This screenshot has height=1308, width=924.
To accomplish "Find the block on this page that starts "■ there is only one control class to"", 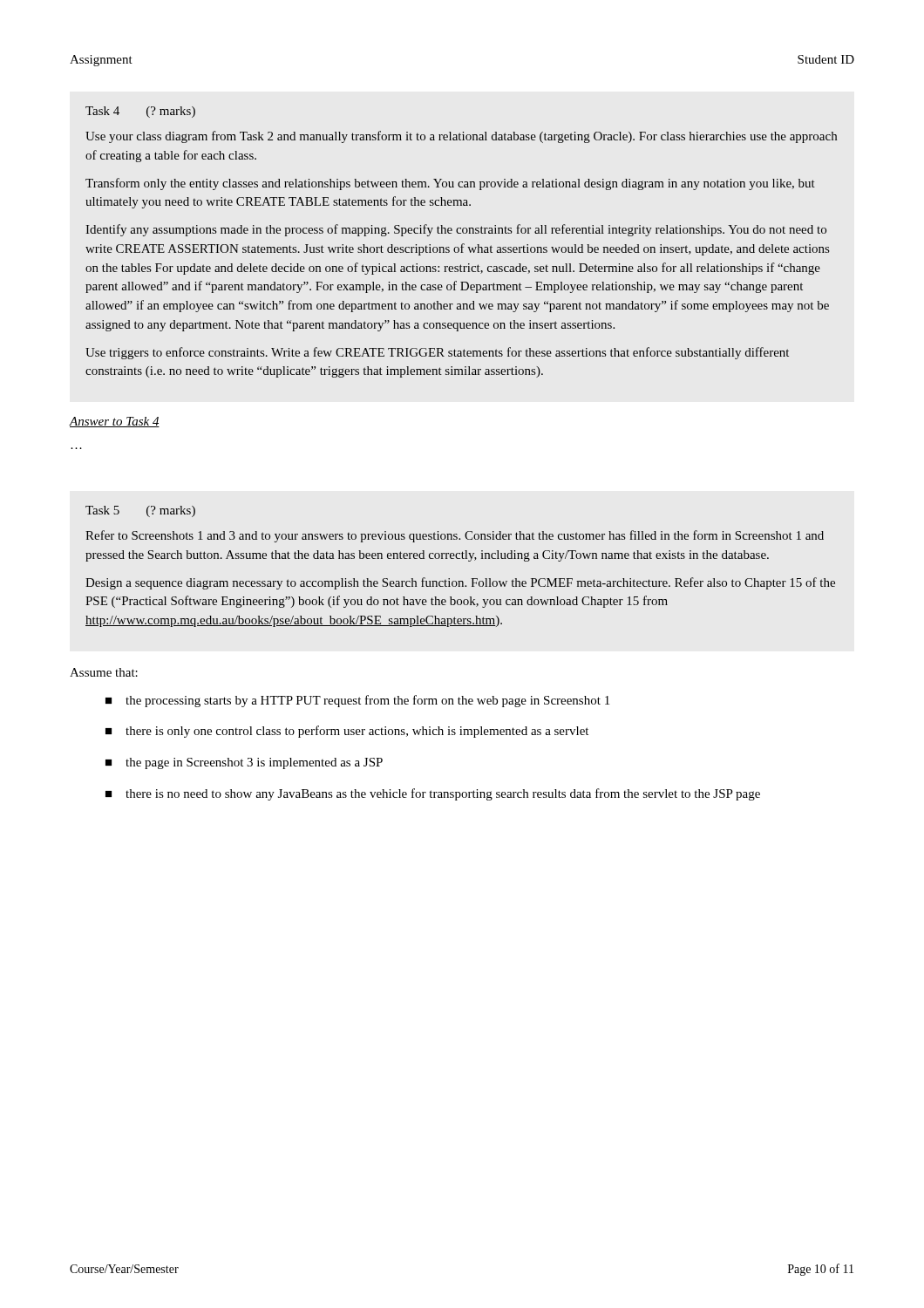I will (x=479, y=732).
